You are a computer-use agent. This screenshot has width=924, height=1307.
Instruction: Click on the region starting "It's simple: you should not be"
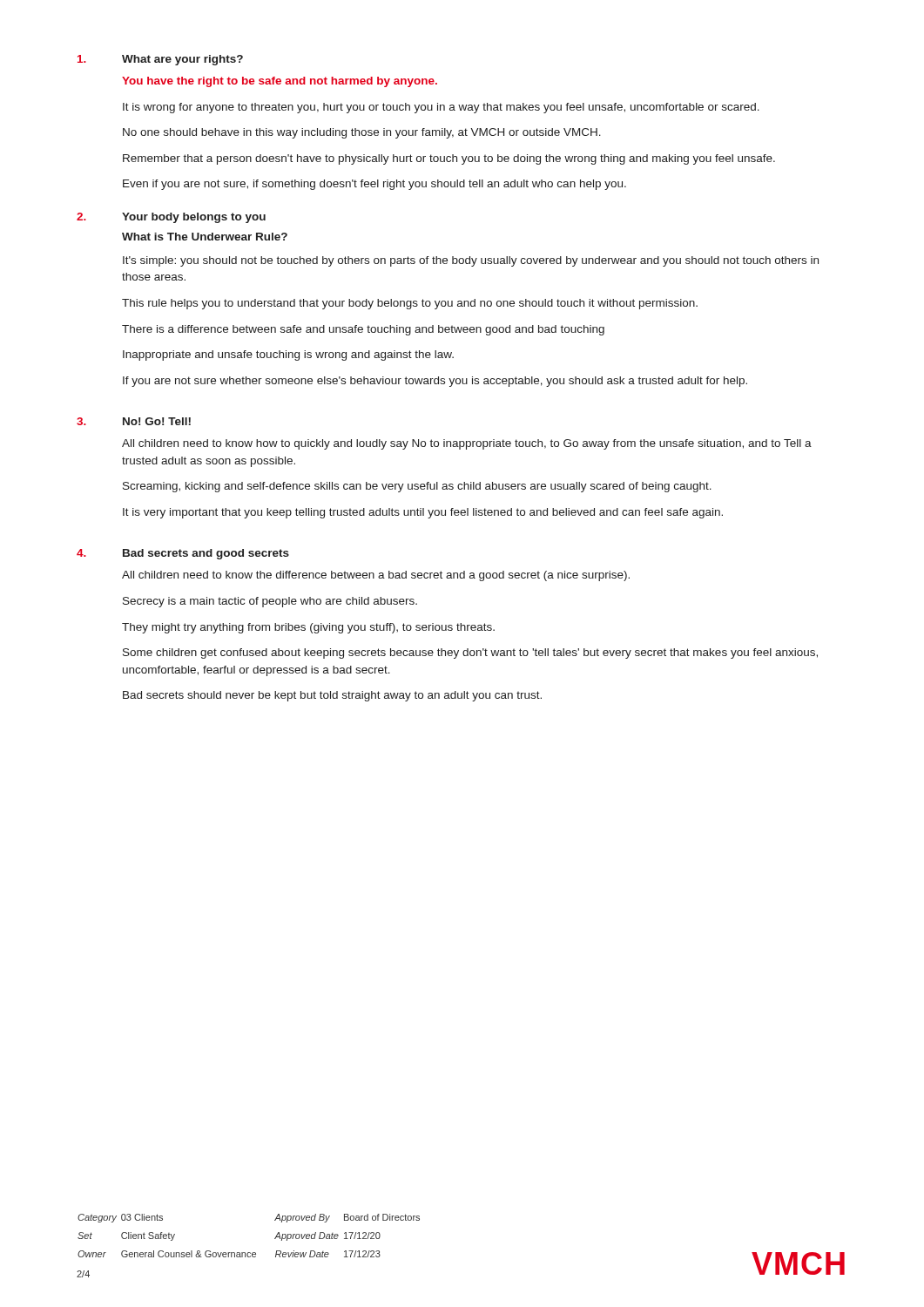(471, 268)
